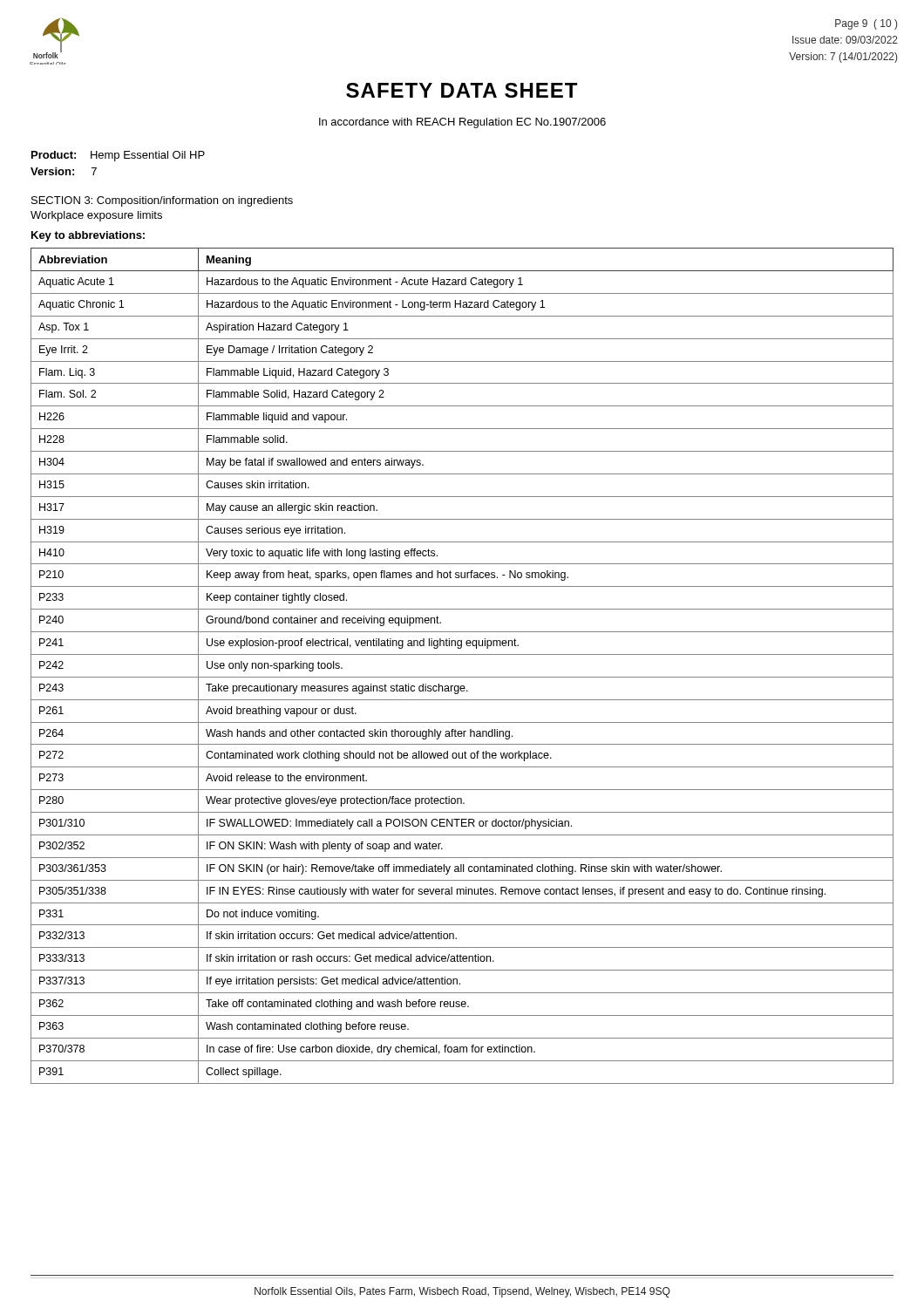Click on the text block starting "SECTION 3: Composition/information"

162,208
